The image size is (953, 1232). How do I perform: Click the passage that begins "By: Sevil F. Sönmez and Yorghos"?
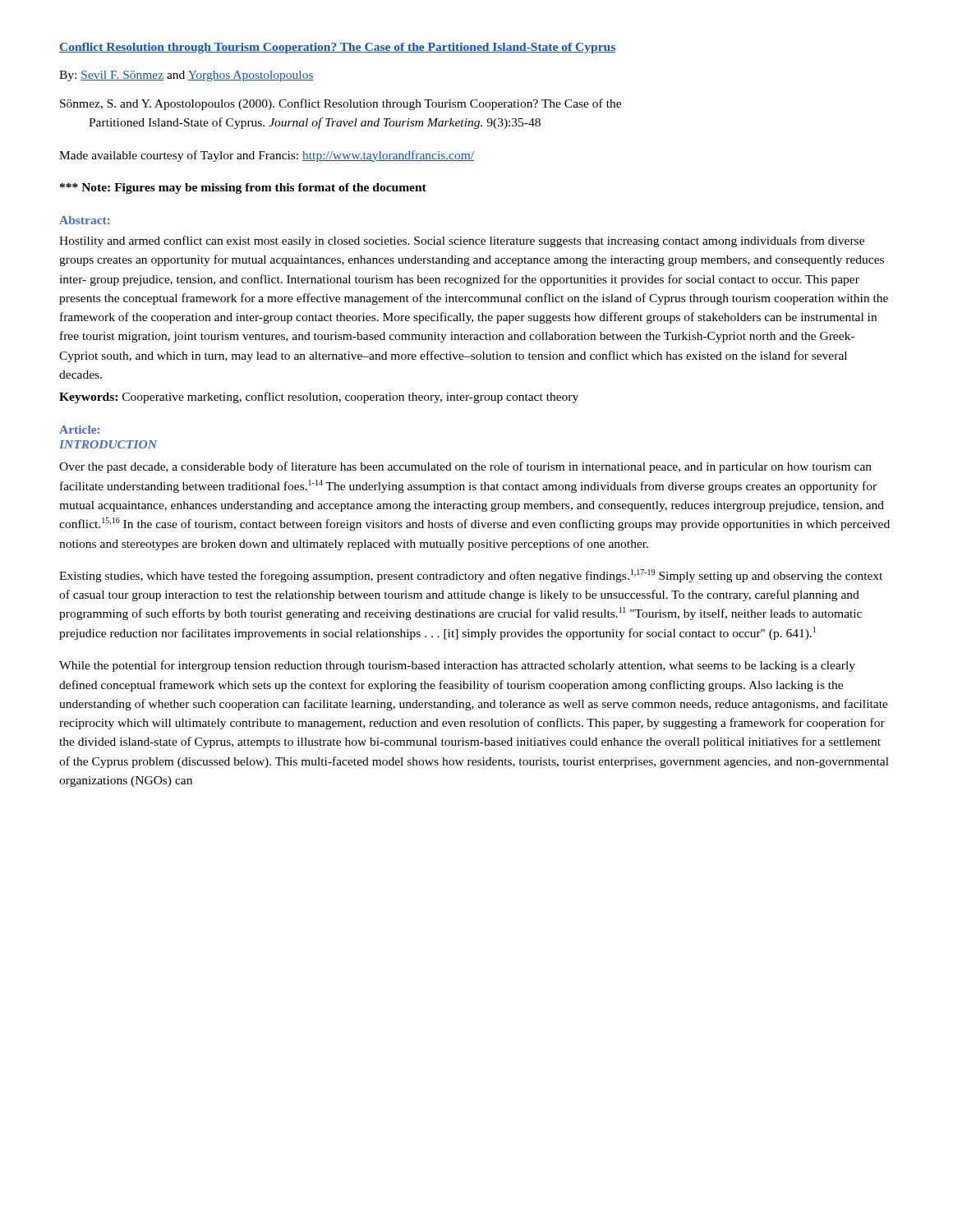point(186,74)
